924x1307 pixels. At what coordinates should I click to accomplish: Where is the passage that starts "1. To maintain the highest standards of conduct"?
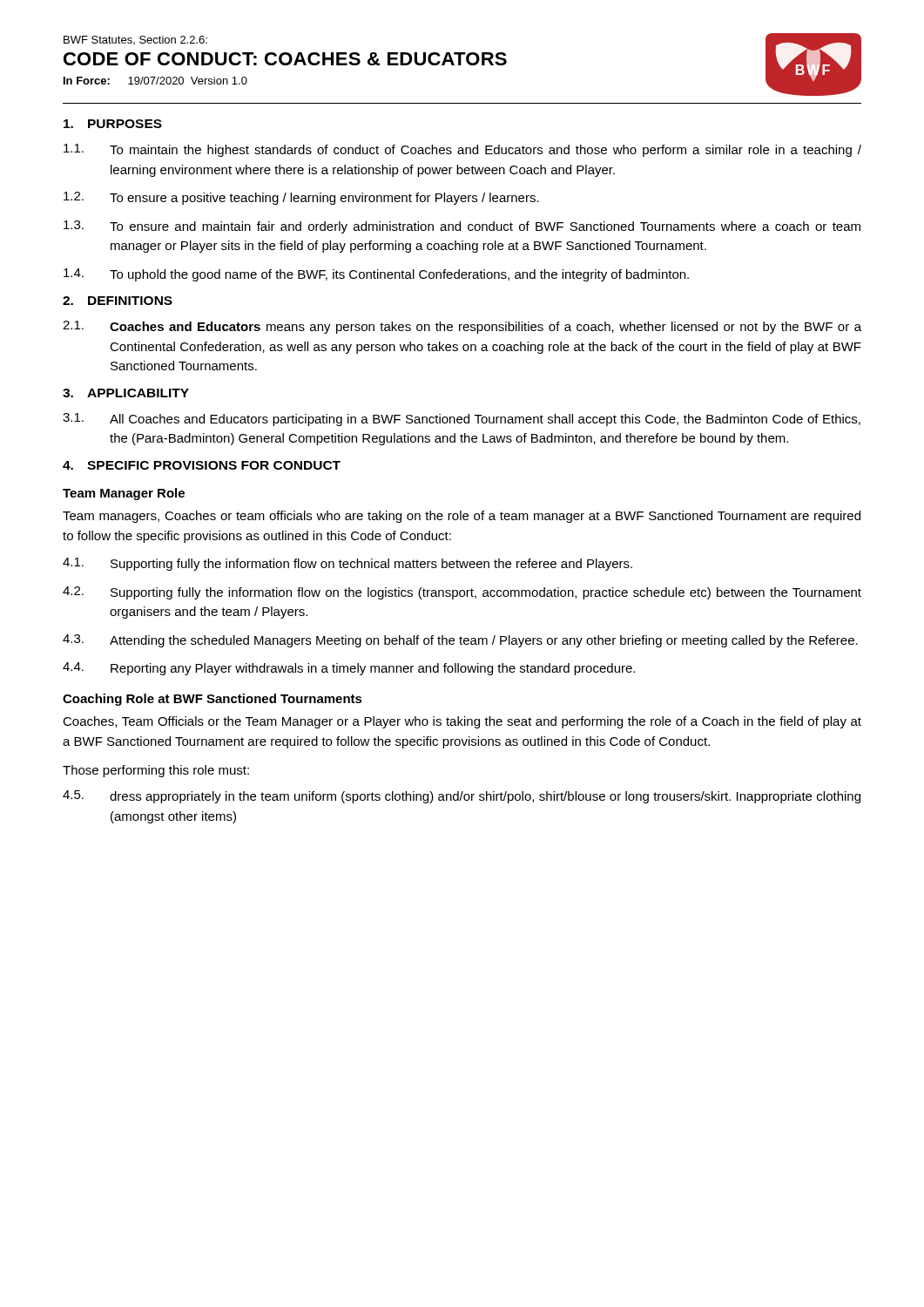pos(462,160)
